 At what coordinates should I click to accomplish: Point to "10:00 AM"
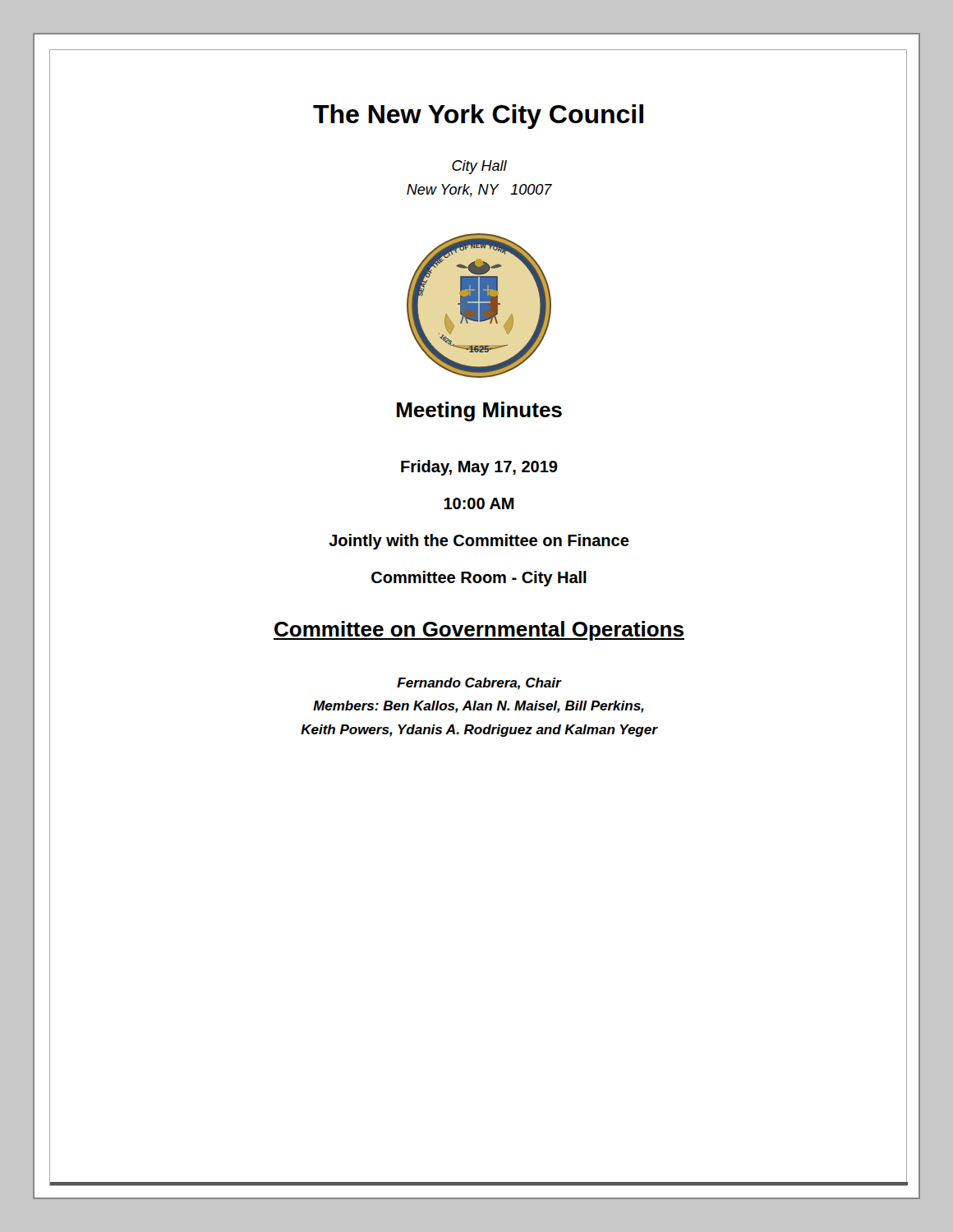click(x=479, y=503)
